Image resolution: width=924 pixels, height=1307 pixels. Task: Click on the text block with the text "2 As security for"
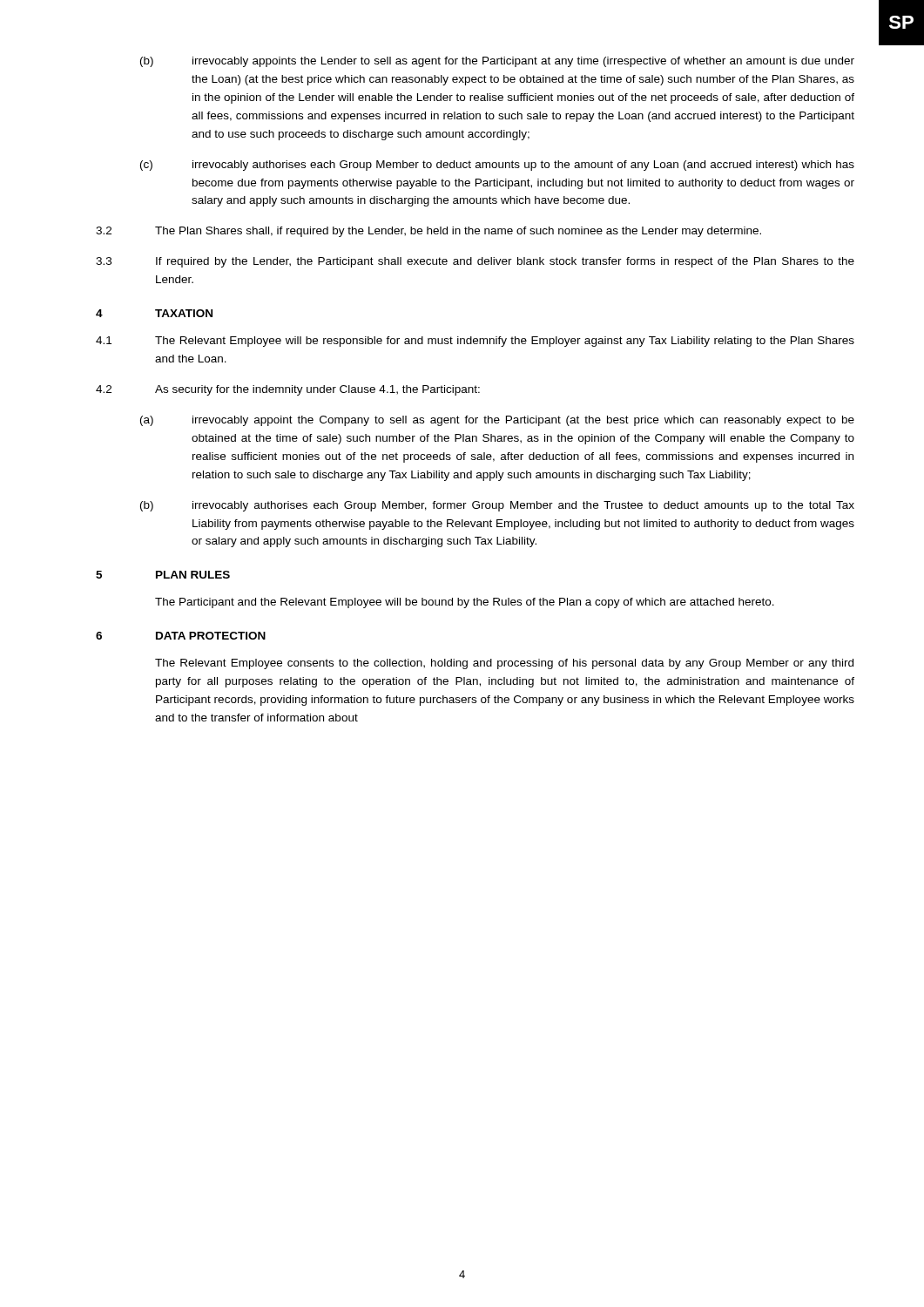(x=475, y=390)
